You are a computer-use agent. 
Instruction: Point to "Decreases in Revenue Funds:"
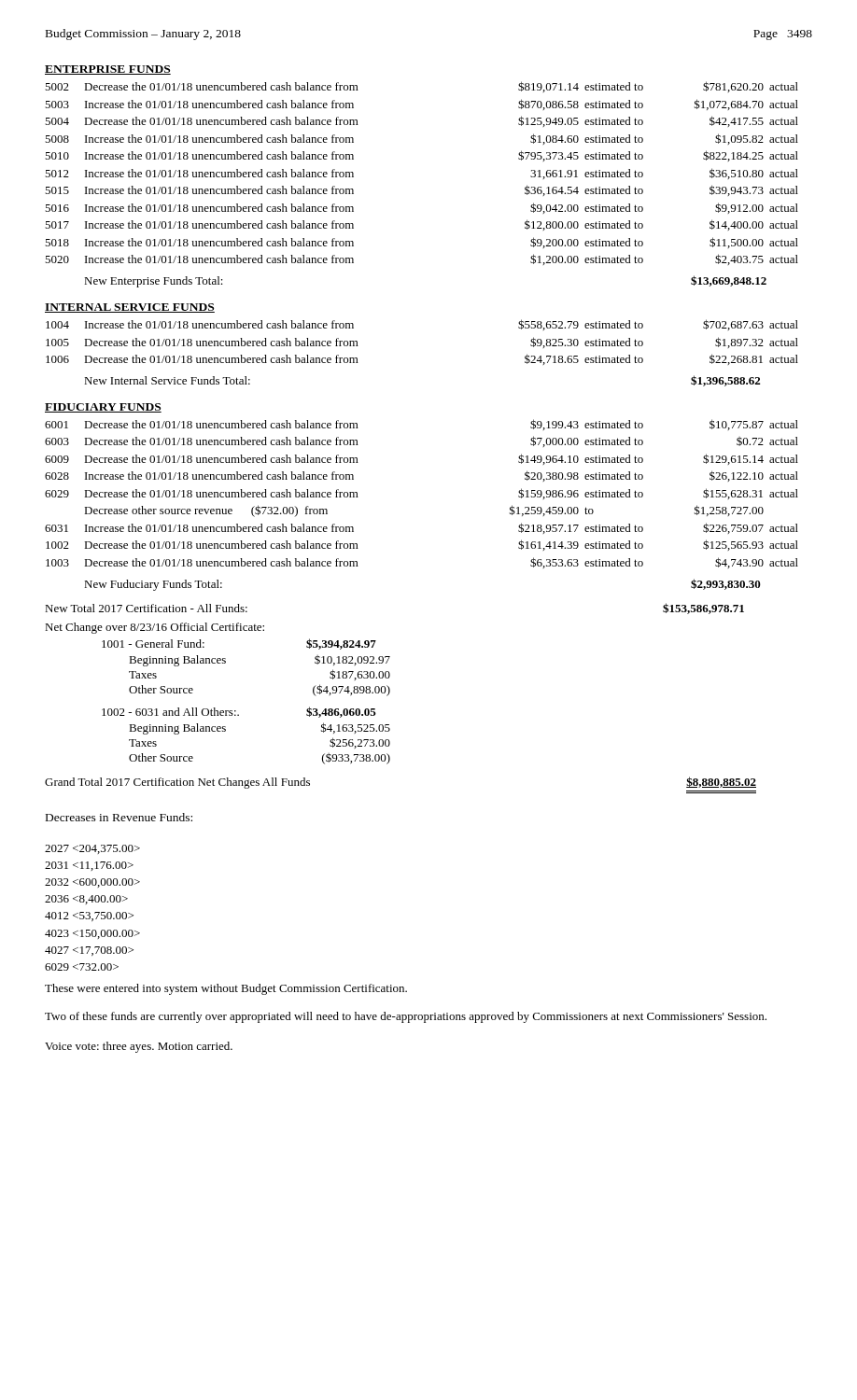pyautogui.click(x=119, y=817)
